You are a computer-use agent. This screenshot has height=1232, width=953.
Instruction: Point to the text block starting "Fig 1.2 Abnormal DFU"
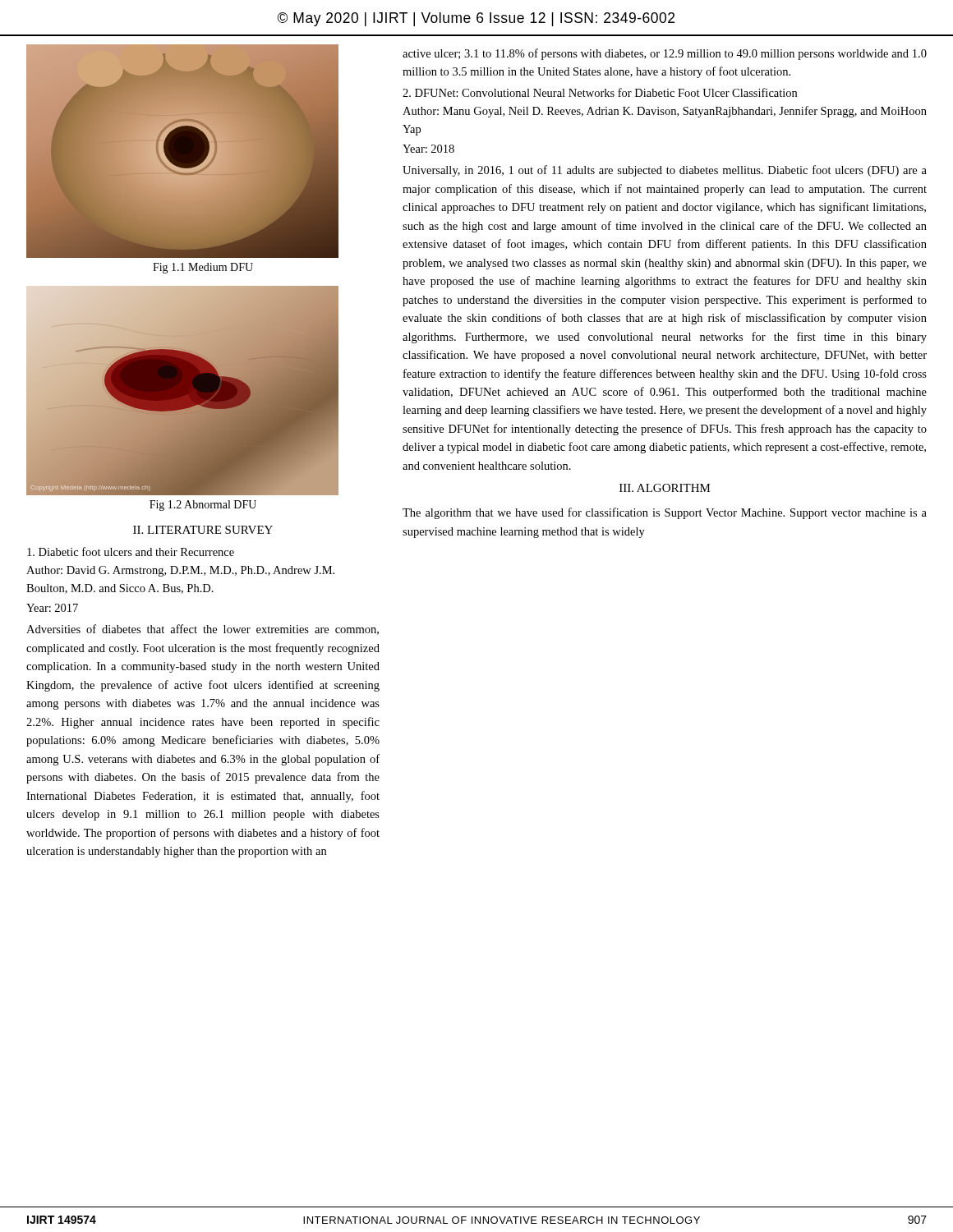point(203,505)
